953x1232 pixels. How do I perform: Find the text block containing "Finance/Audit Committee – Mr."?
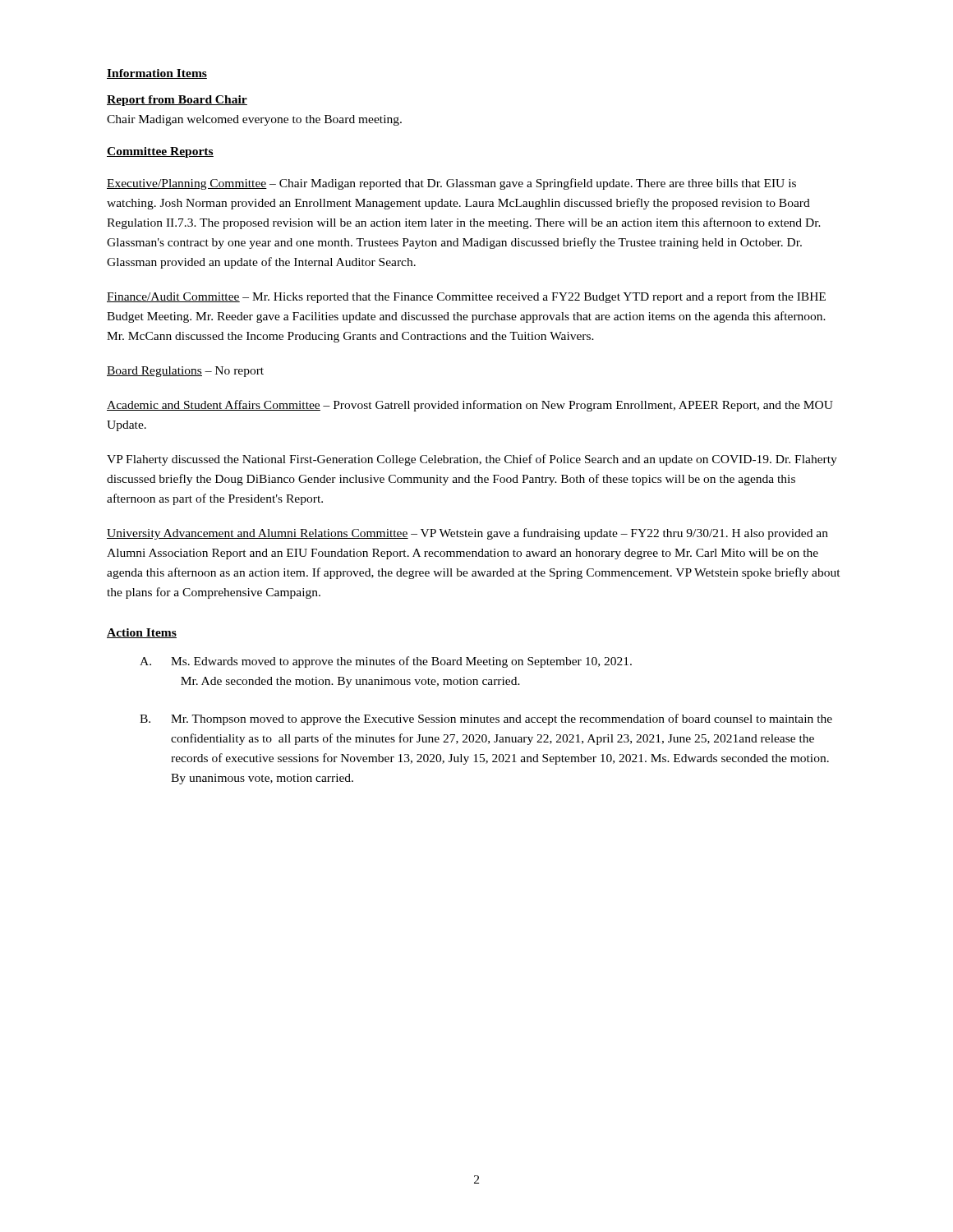[467, 316]
